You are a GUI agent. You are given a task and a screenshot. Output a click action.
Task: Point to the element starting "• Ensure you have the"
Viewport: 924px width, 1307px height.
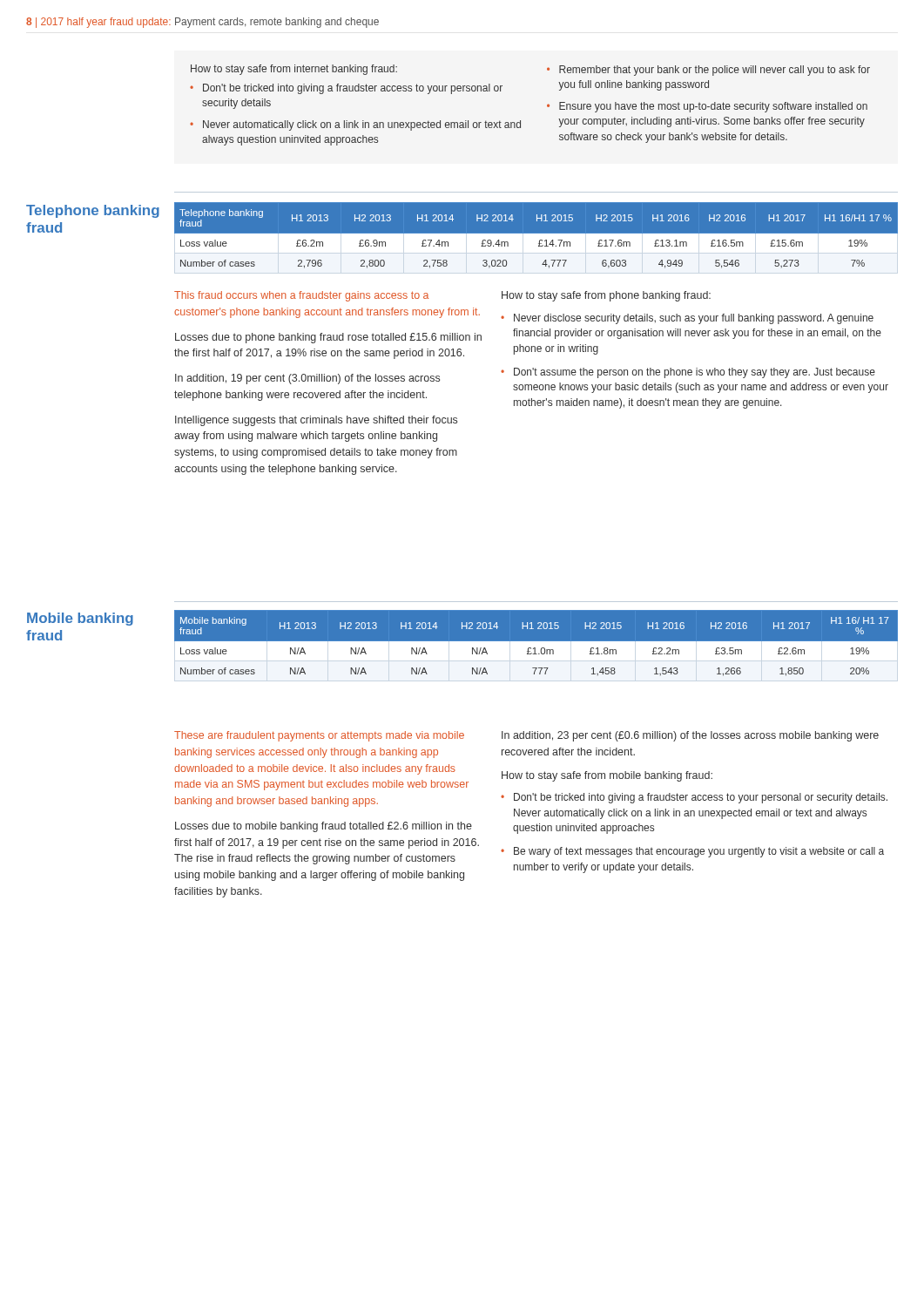click(x=707, y=121)
